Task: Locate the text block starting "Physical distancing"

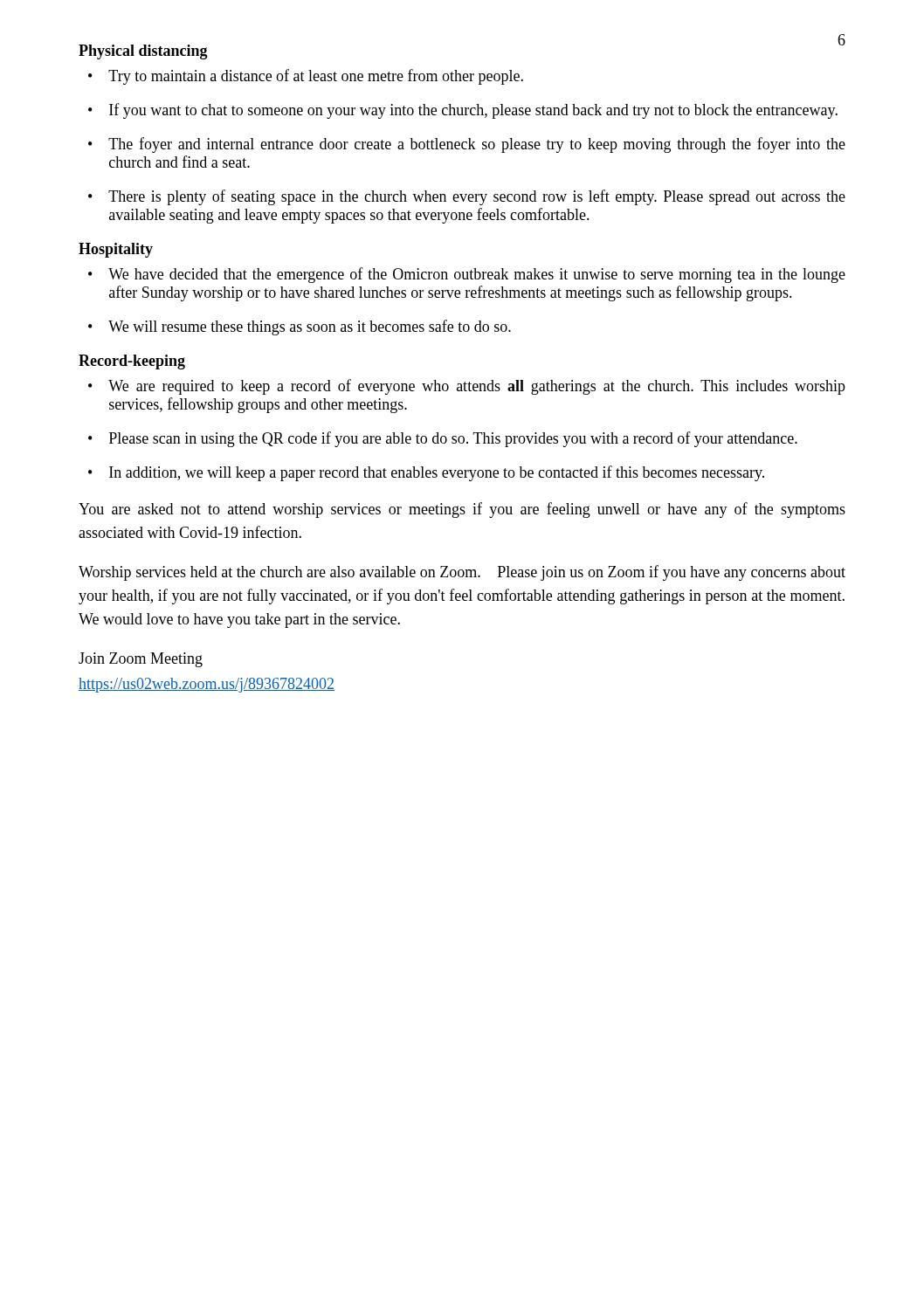Action: tap(143, 51)
